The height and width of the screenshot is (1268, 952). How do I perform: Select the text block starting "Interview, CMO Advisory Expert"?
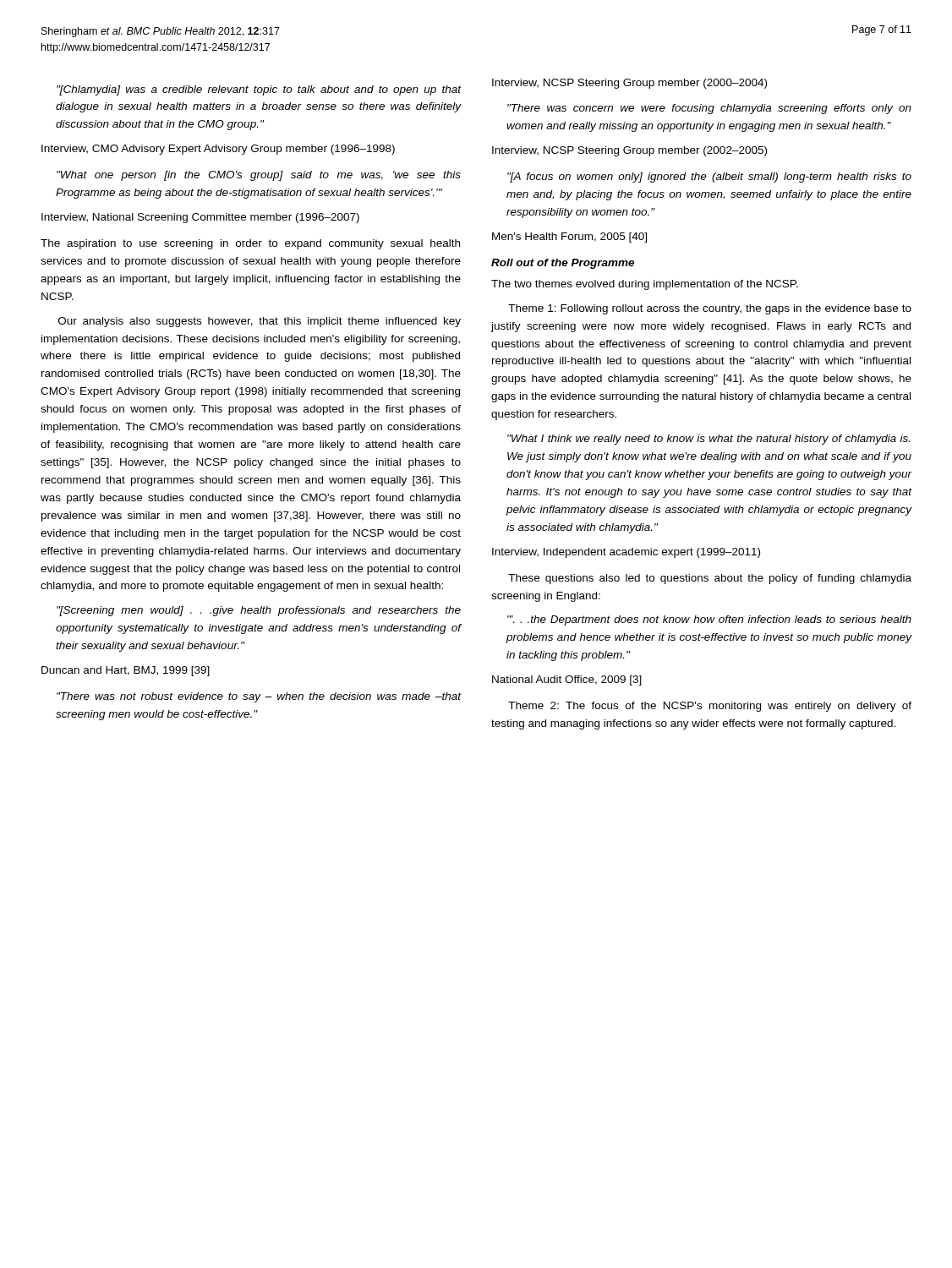point(218,149)
